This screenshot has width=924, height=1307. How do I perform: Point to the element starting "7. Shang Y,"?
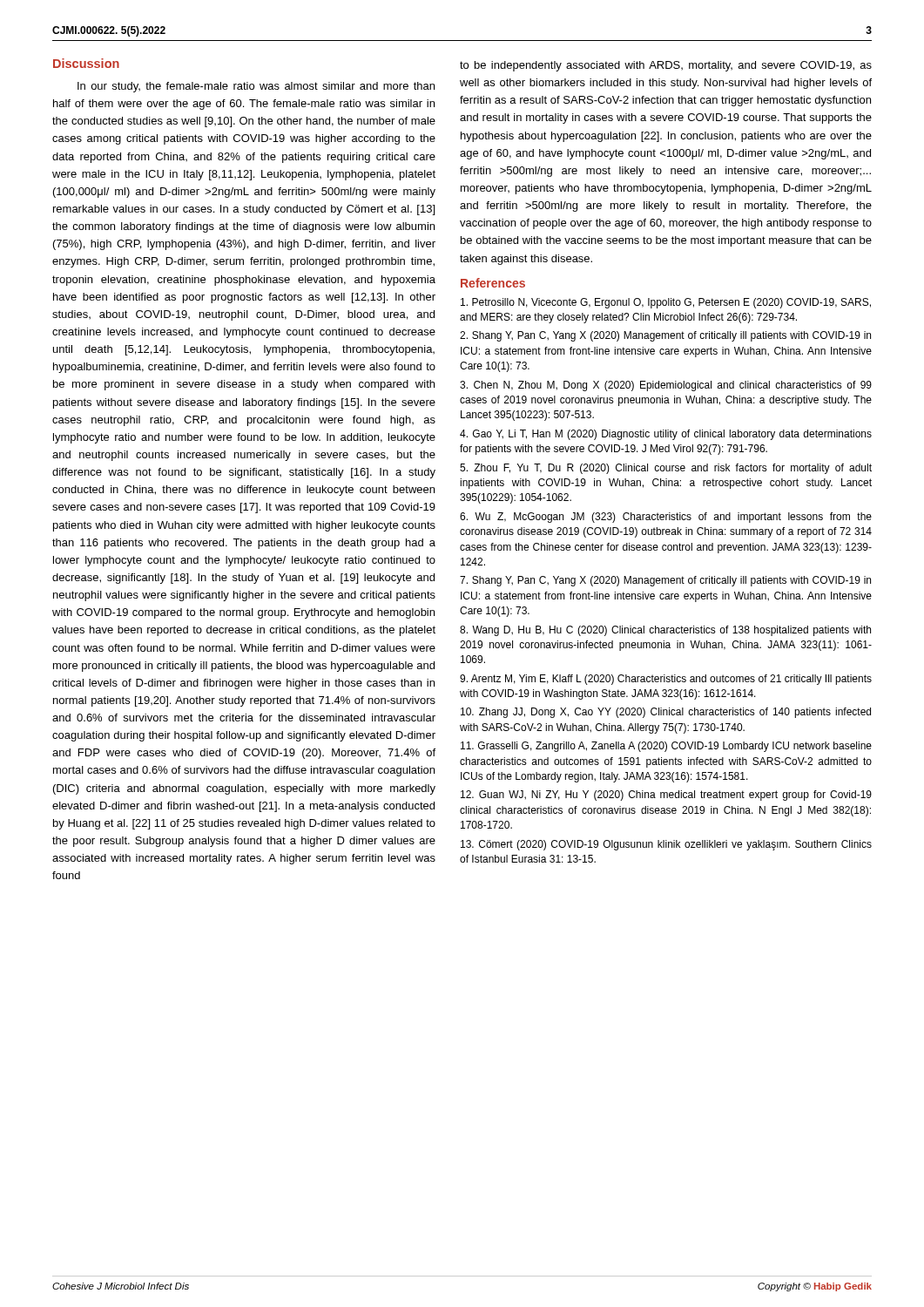pos(666,596)
